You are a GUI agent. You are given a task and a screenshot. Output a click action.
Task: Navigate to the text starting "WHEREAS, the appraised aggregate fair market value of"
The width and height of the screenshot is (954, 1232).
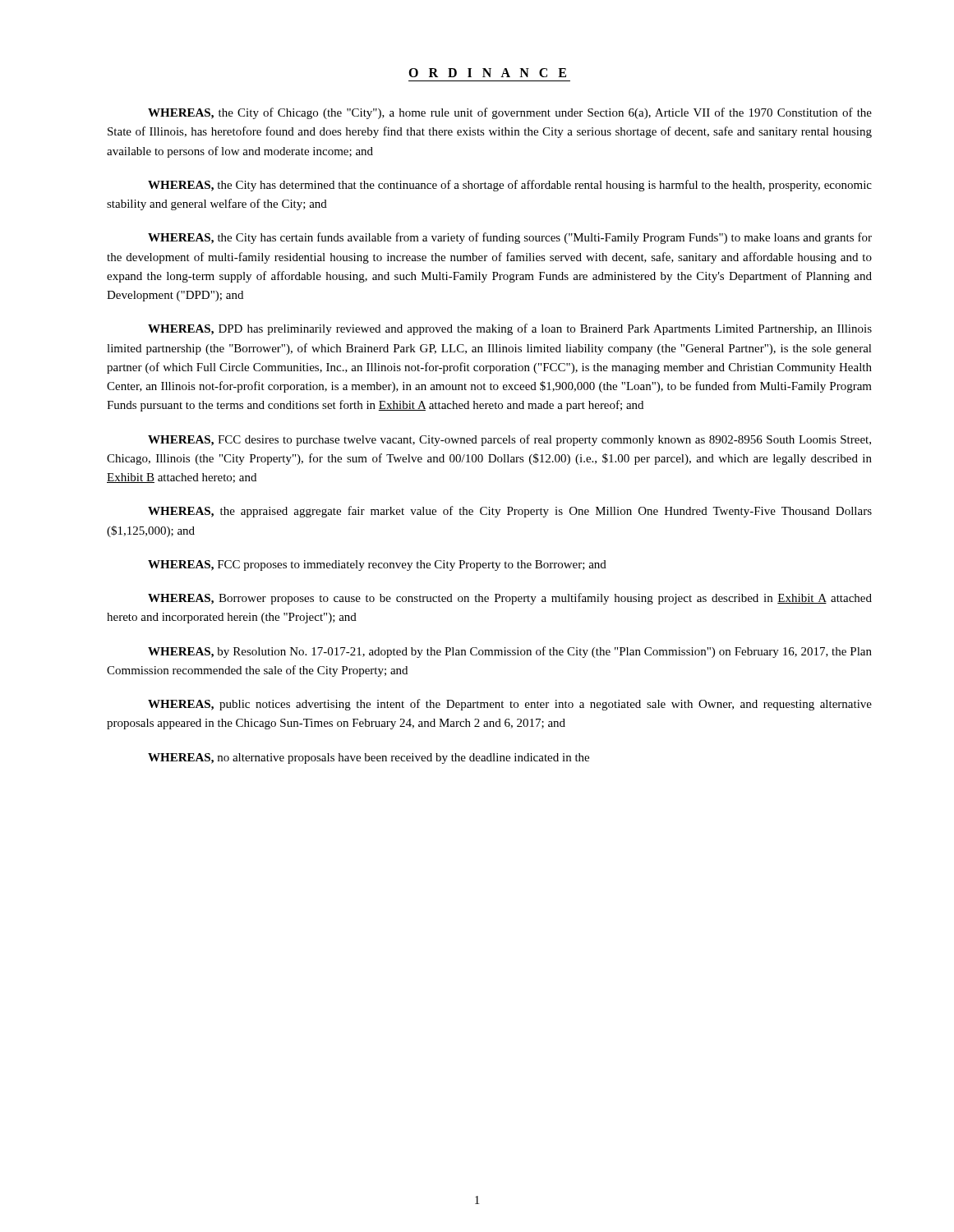click(489, 521)
